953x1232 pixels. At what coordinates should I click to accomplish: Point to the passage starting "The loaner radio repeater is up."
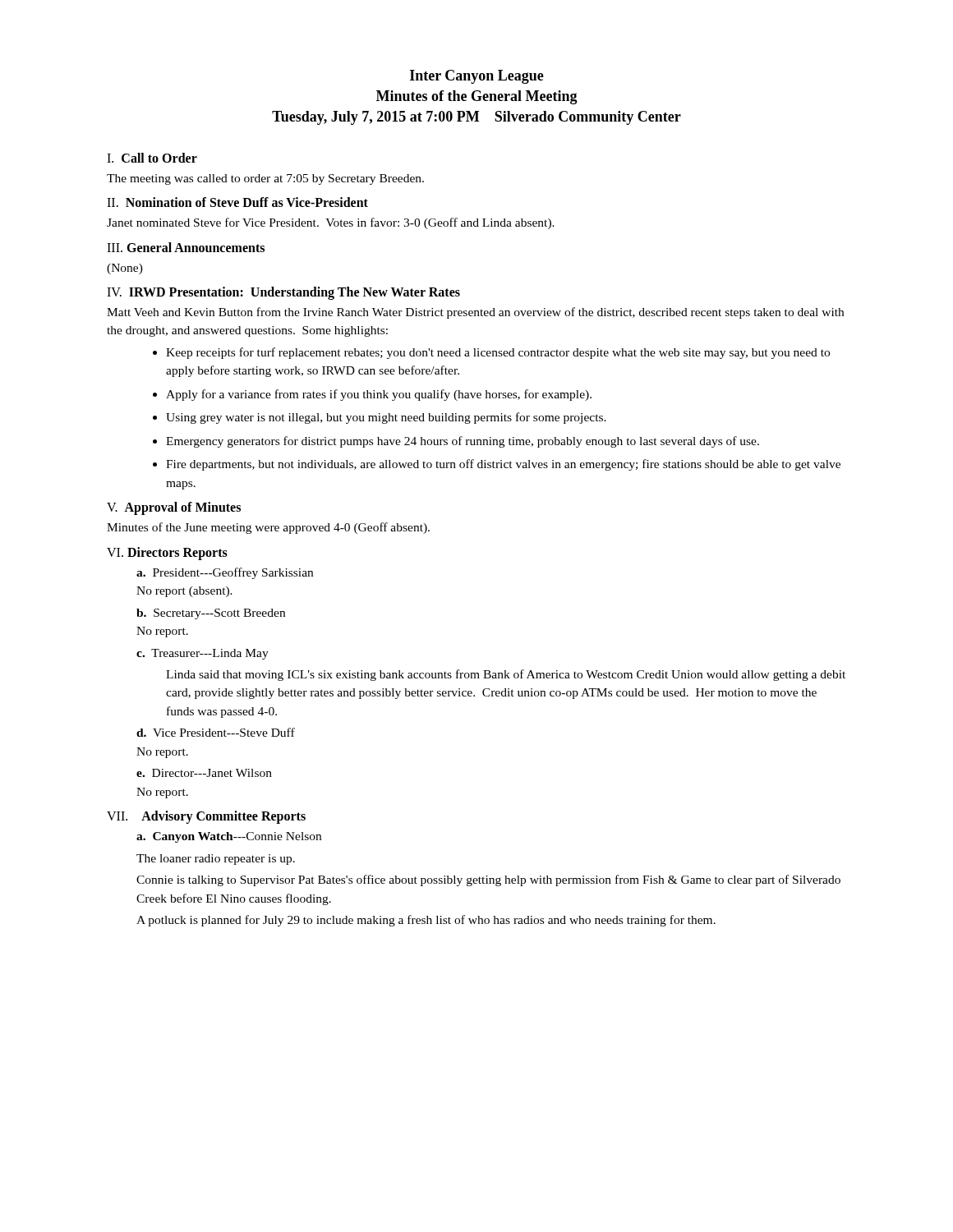[x=216, y=858]
